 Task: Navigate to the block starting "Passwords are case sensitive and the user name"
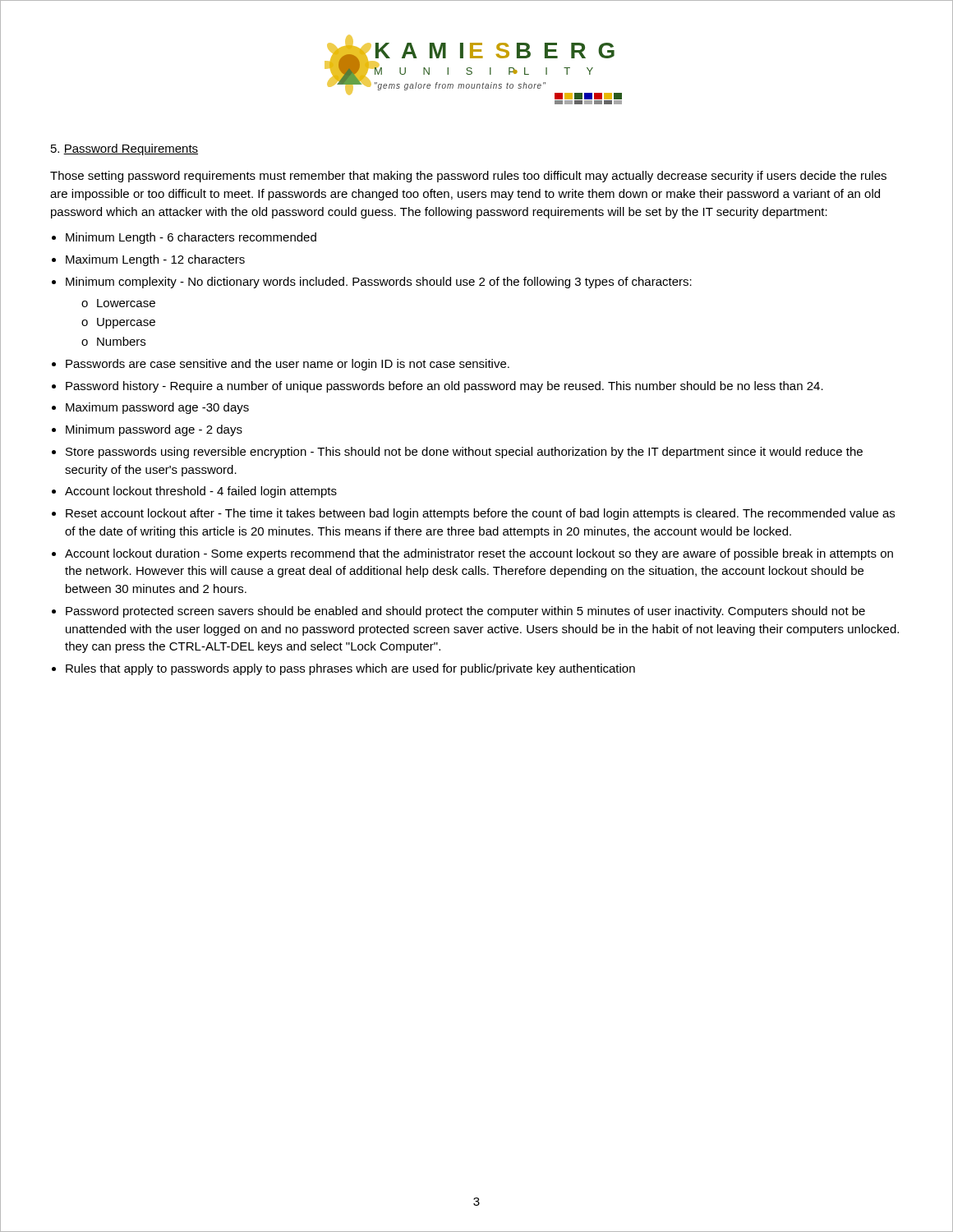click(288, 363)
